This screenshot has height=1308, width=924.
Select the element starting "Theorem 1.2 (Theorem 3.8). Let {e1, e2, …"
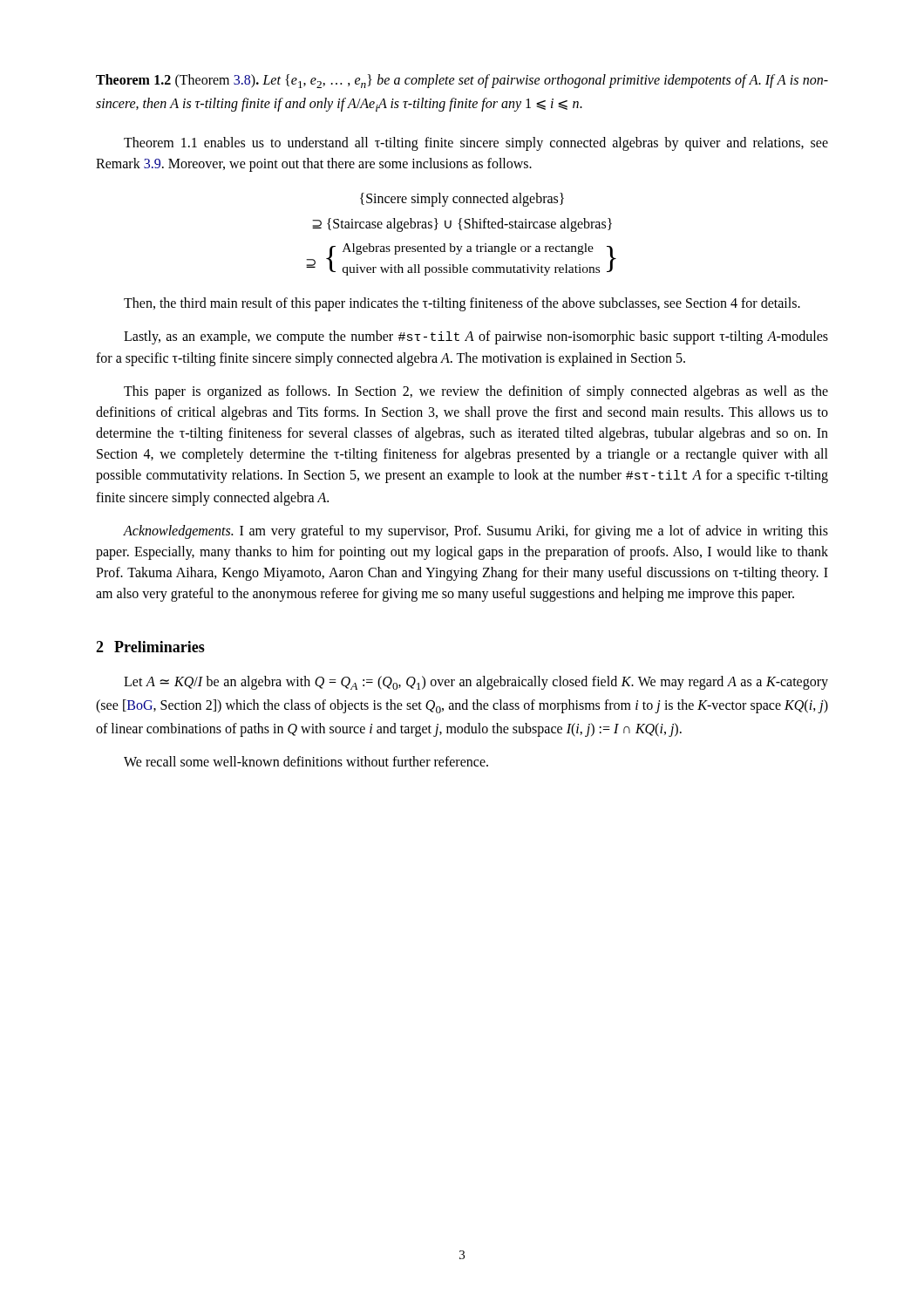pos(462,93)
